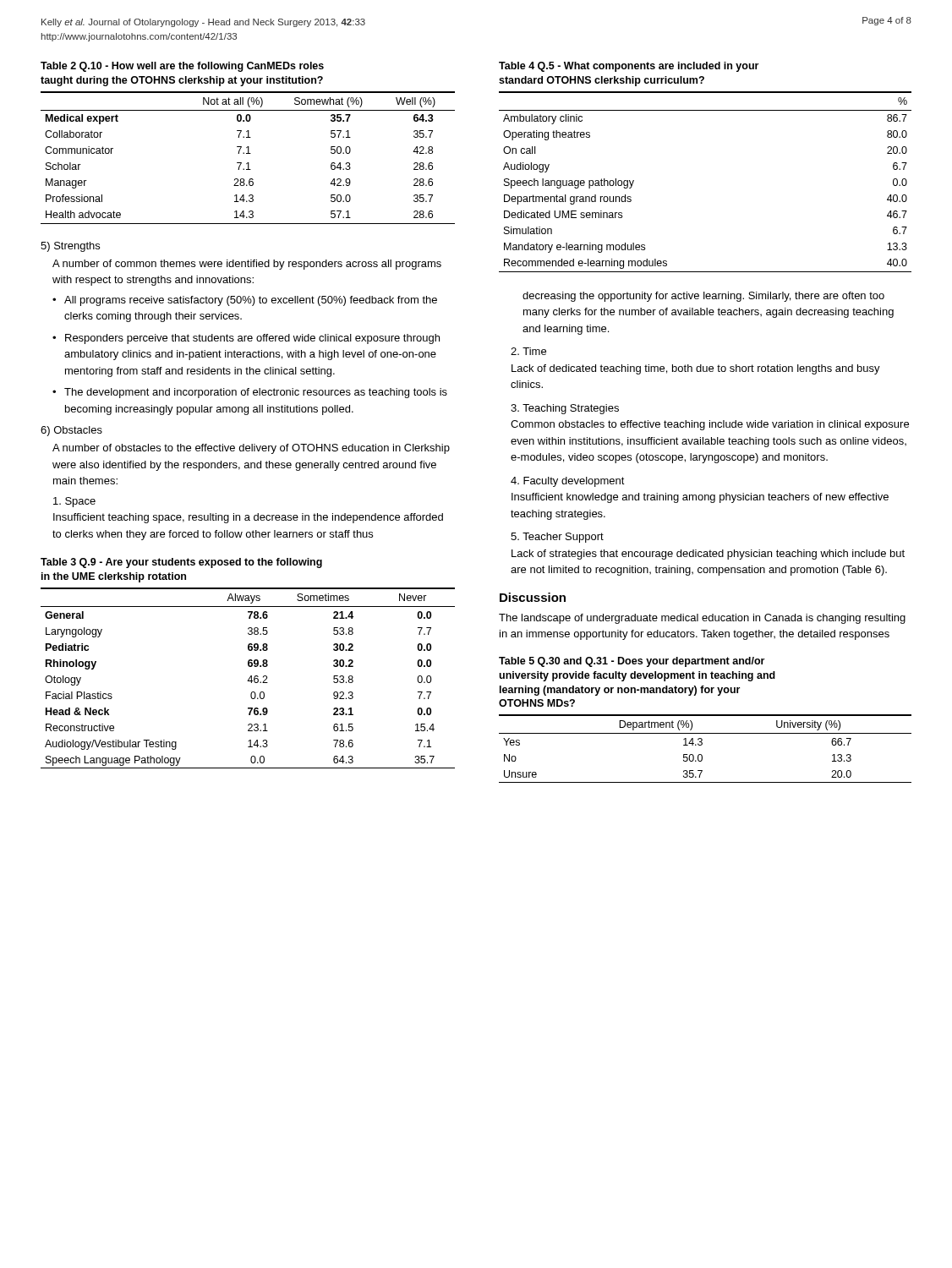The width and height of the screenshot is (952, 1268).
Task: Select the region starting "A number of obstacles to the effective"
Action: click(x=251, y=464)
